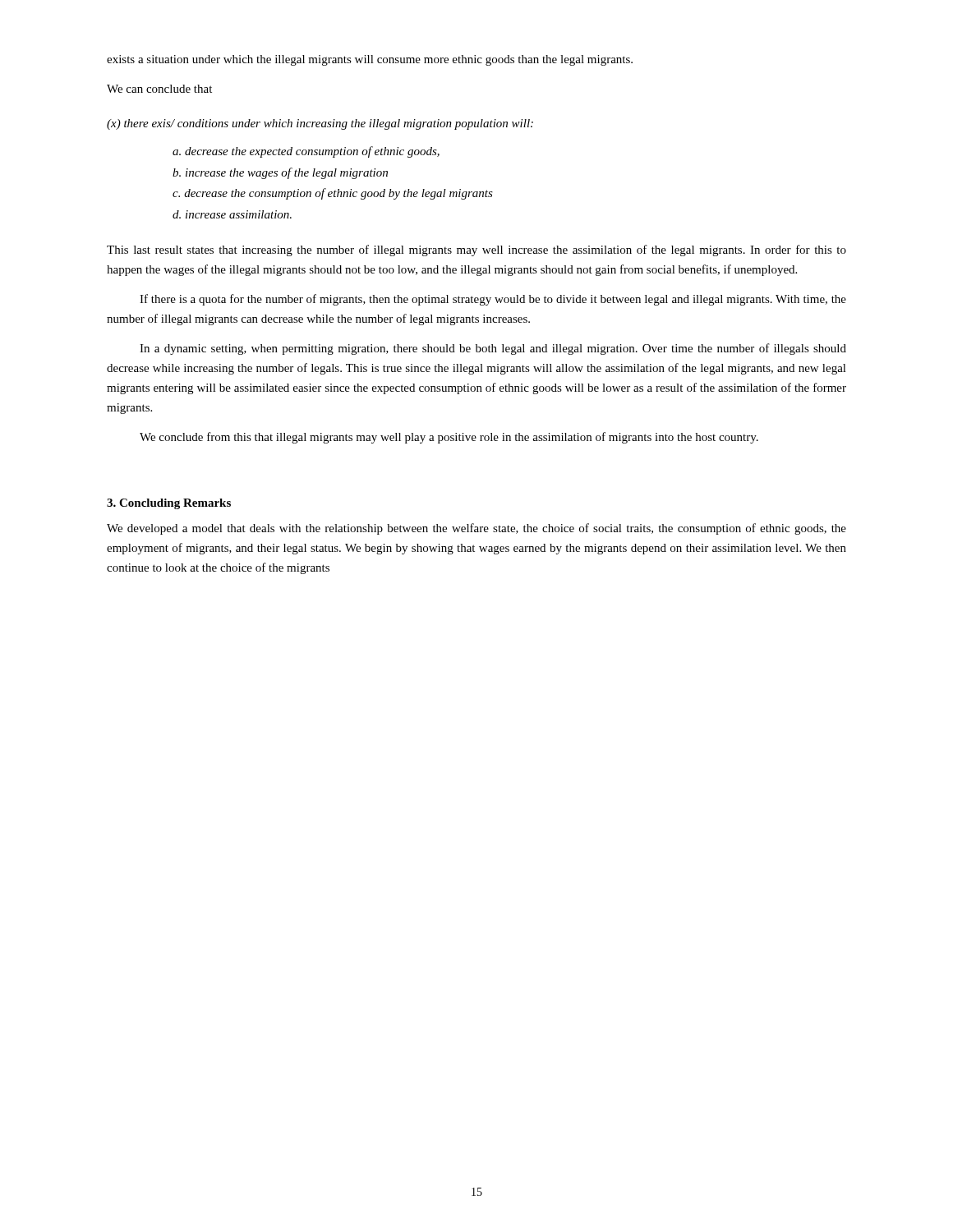Select the block starting "a. decrease the expected"

306,151
